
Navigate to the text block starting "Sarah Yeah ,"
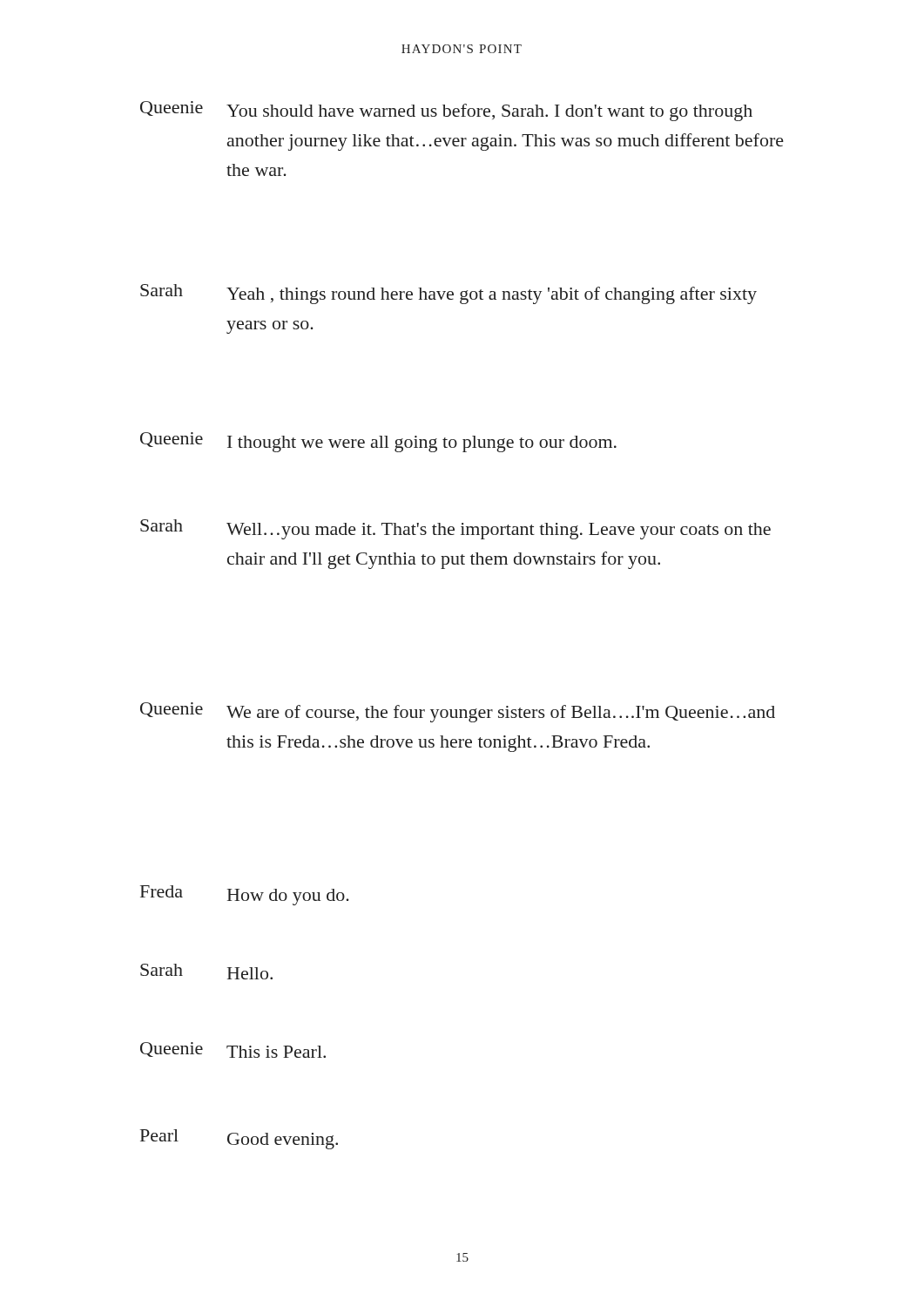pyautogui.click(x=462, y=309)
